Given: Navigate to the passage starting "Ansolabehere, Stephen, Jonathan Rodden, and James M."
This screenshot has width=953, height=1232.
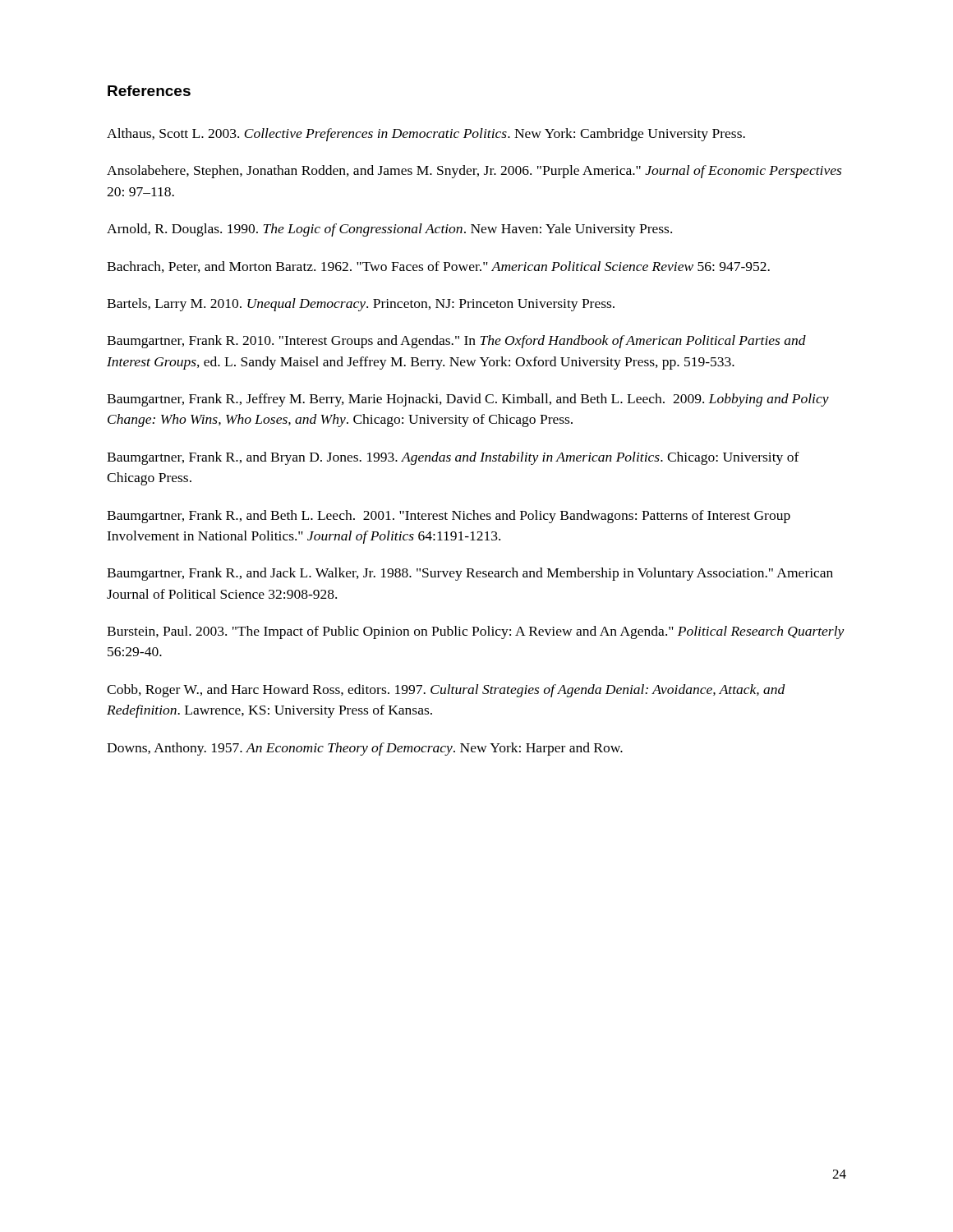Looking at the screenshot, I should coord(474,181).
